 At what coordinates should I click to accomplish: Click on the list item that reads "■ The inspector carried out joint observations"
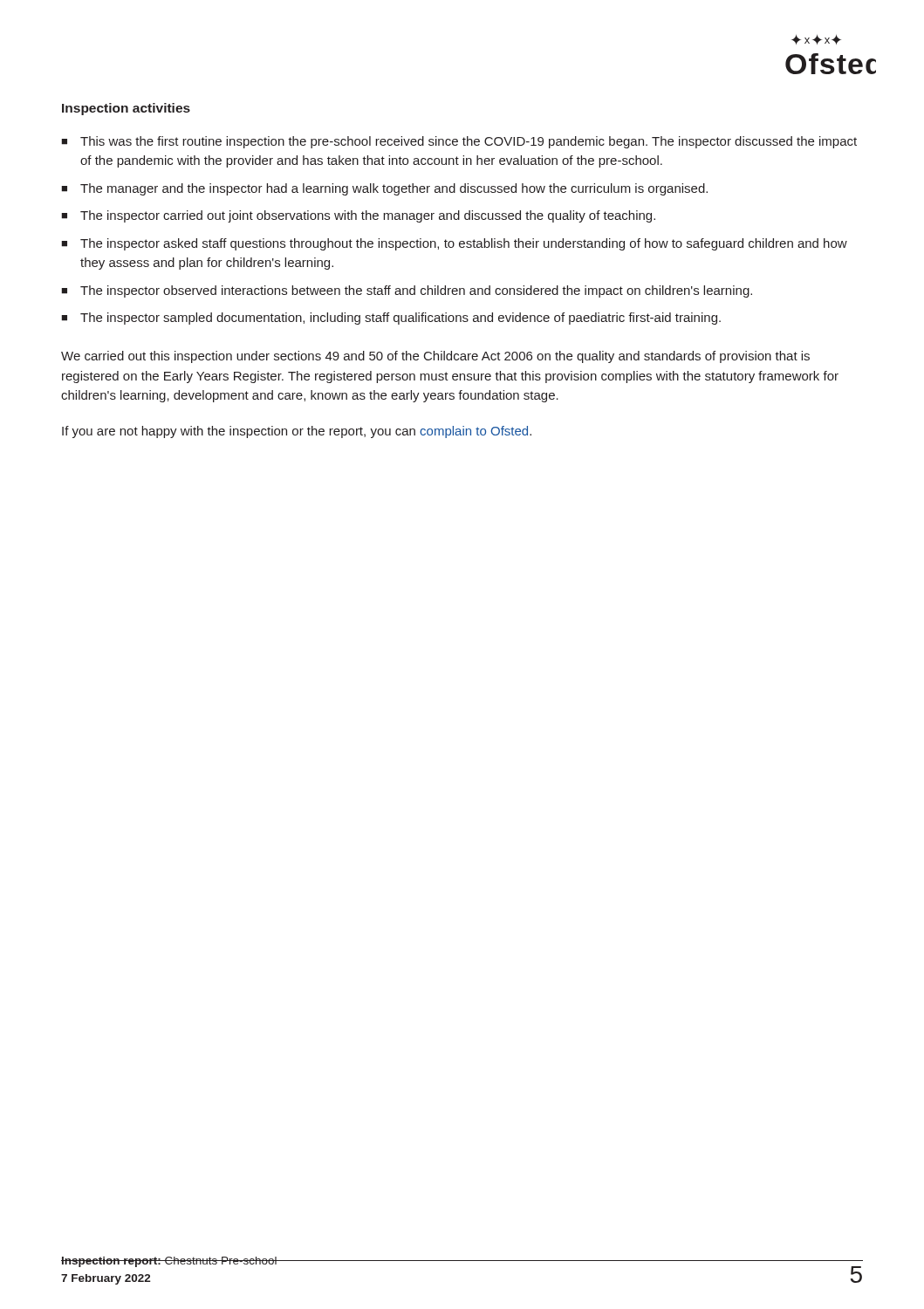pyautogui.click(x=462, y=216)
